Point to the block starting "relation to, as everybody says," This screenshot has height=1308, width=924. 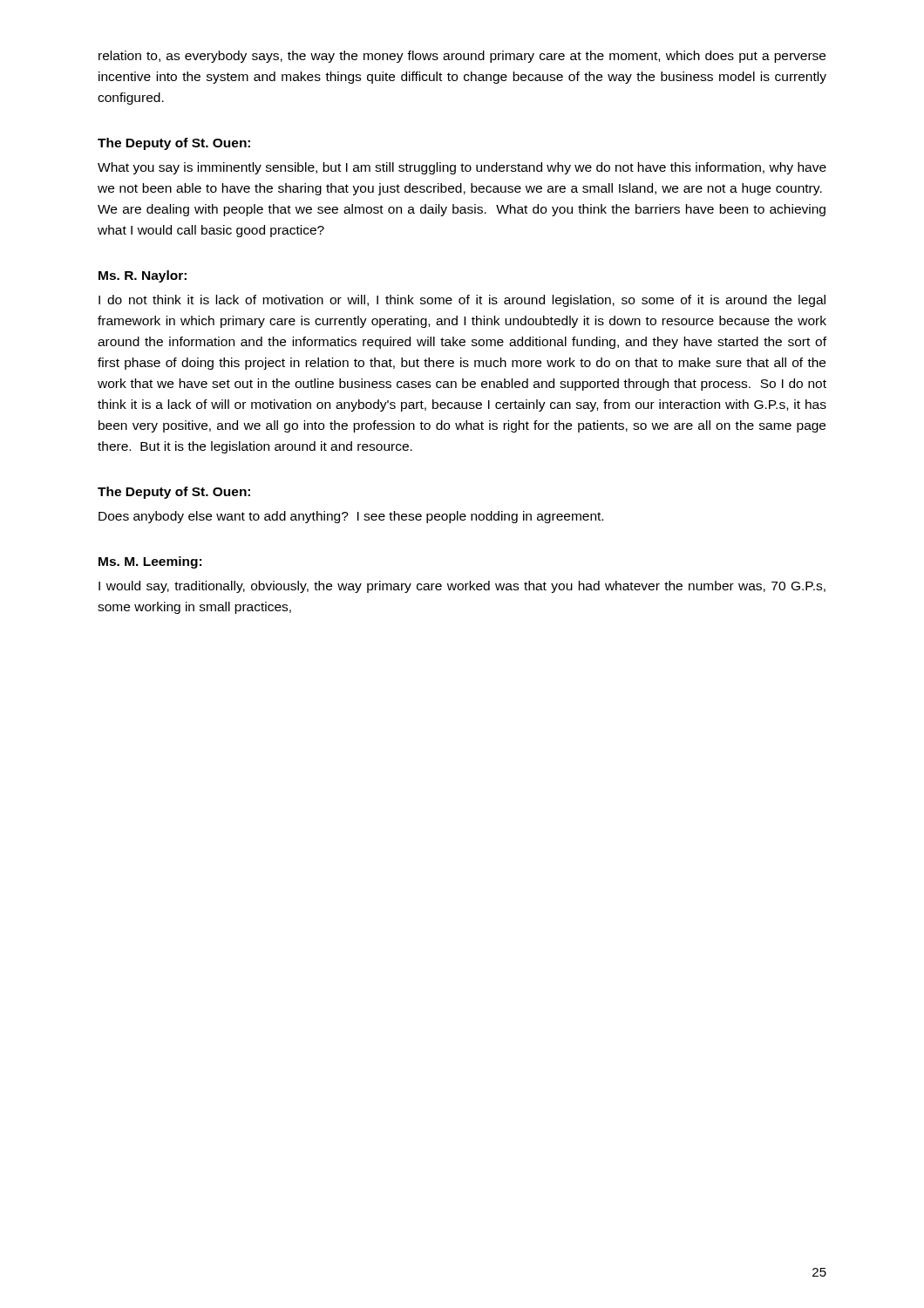[x=462, y=76]
